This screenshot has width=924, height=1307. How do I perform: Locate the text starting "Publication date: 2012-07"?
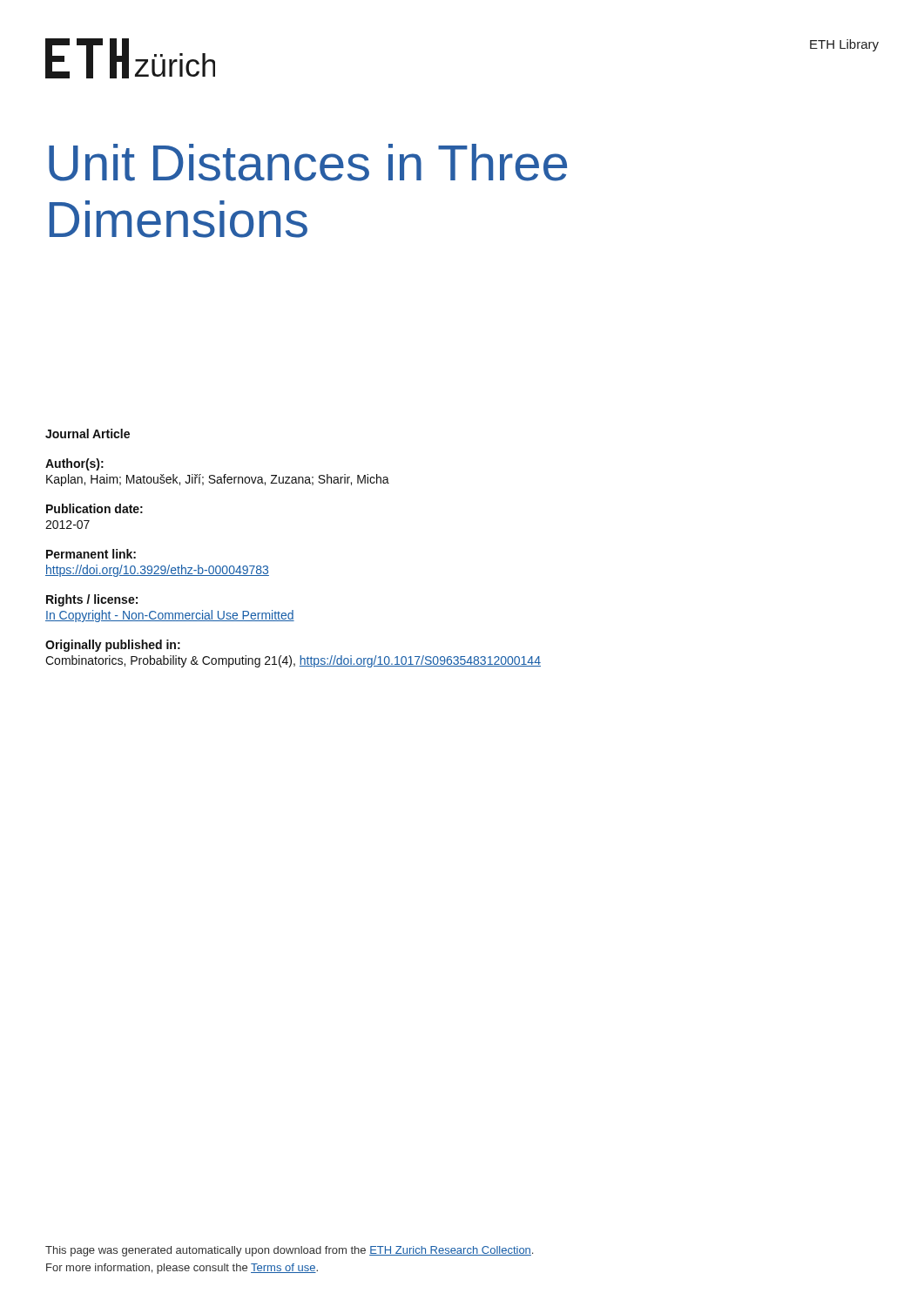coord(94,508)
